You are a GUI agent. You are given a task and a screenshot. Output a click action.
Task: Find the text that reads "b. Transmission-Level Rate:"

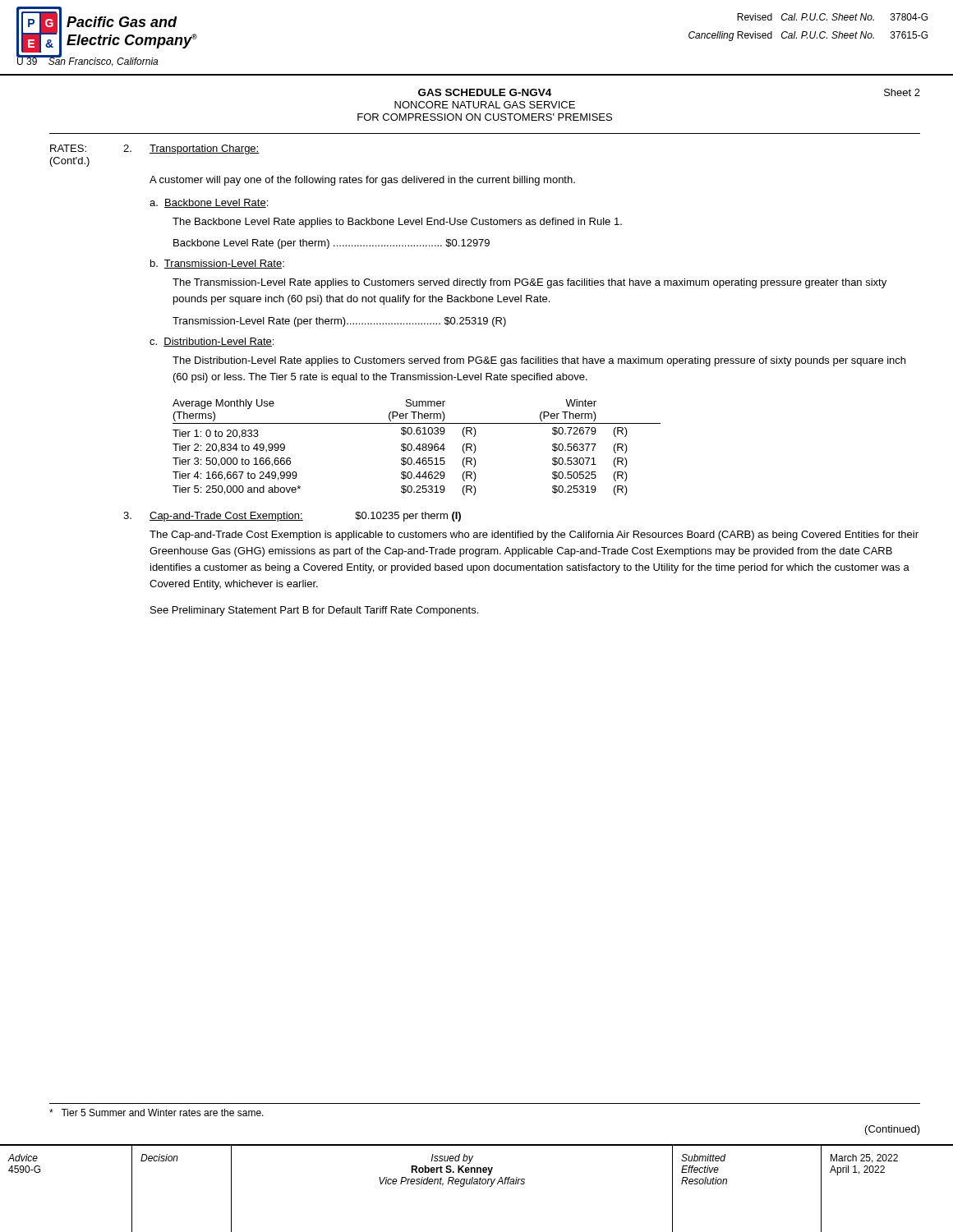pyautogui.click(x=217, y=264)
